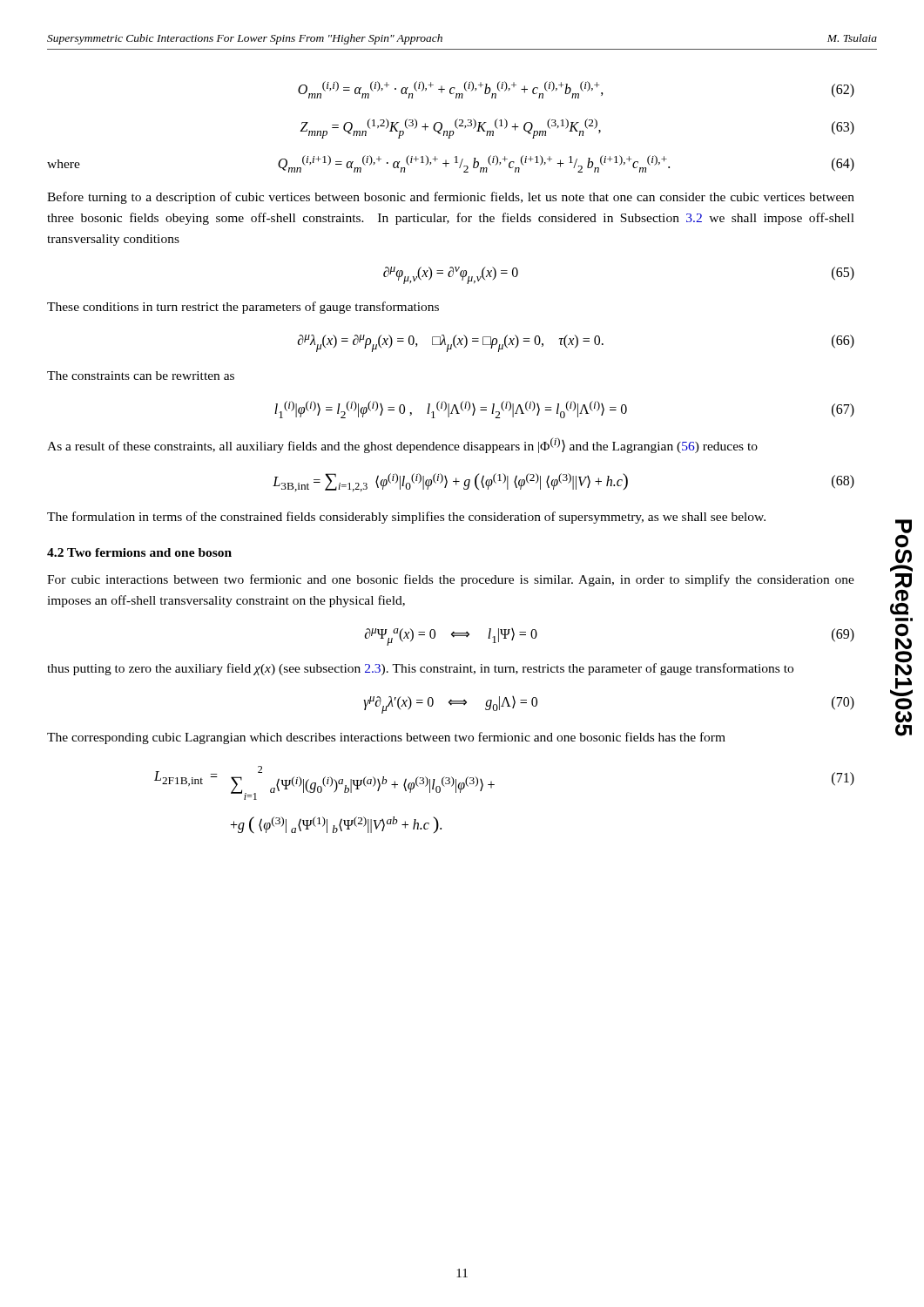Screen dimensions: 1307x924
Task: Where is the formula that starts "Qmn(i,i+1) = αm(i),+ · αn(i+1),+ + 1/2 bm(i),+cn(i+1),+"?
Action: click(x=566, y=164)
